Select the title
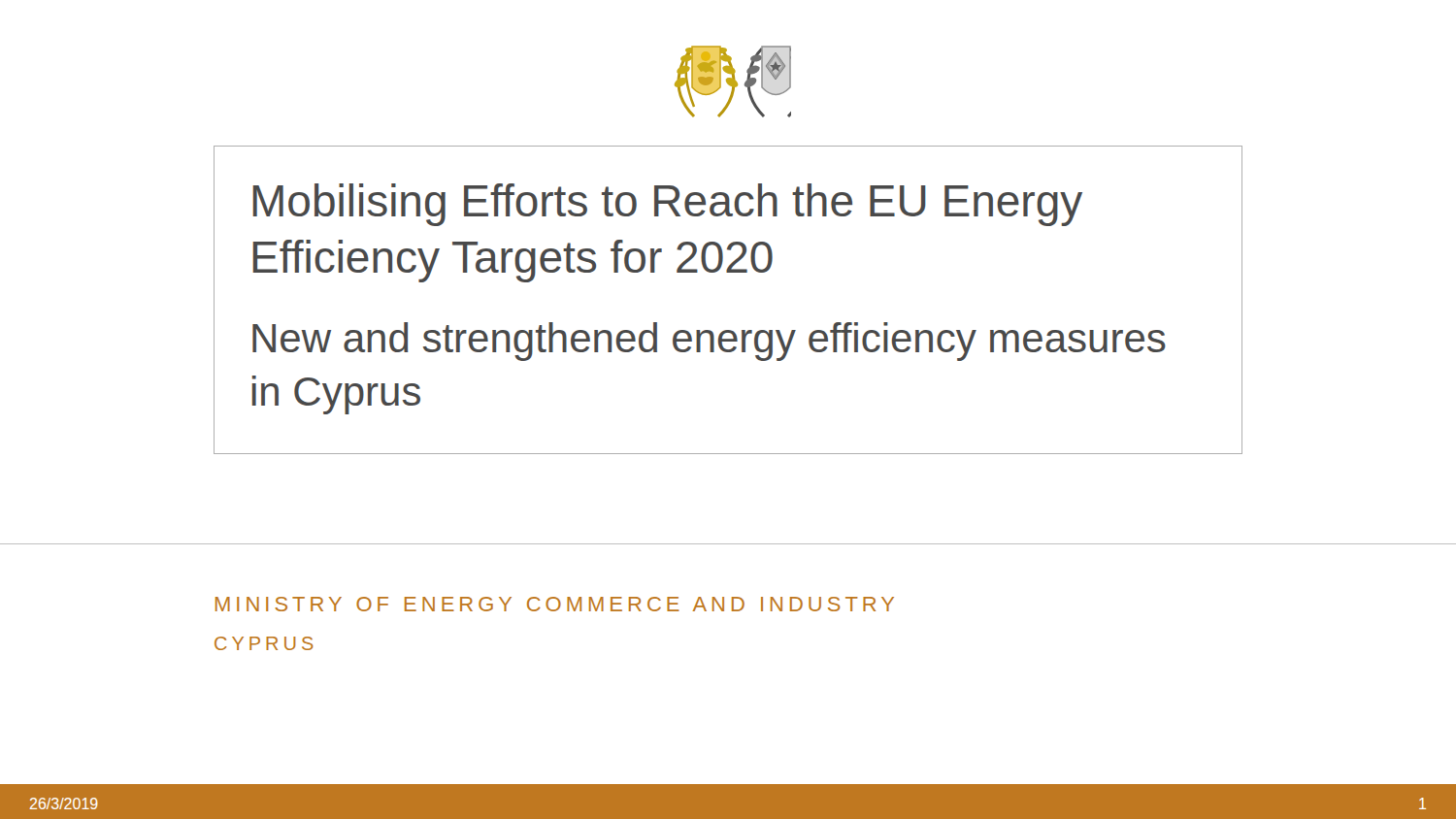The image size is (1456, 819). [x=666, y=229]
